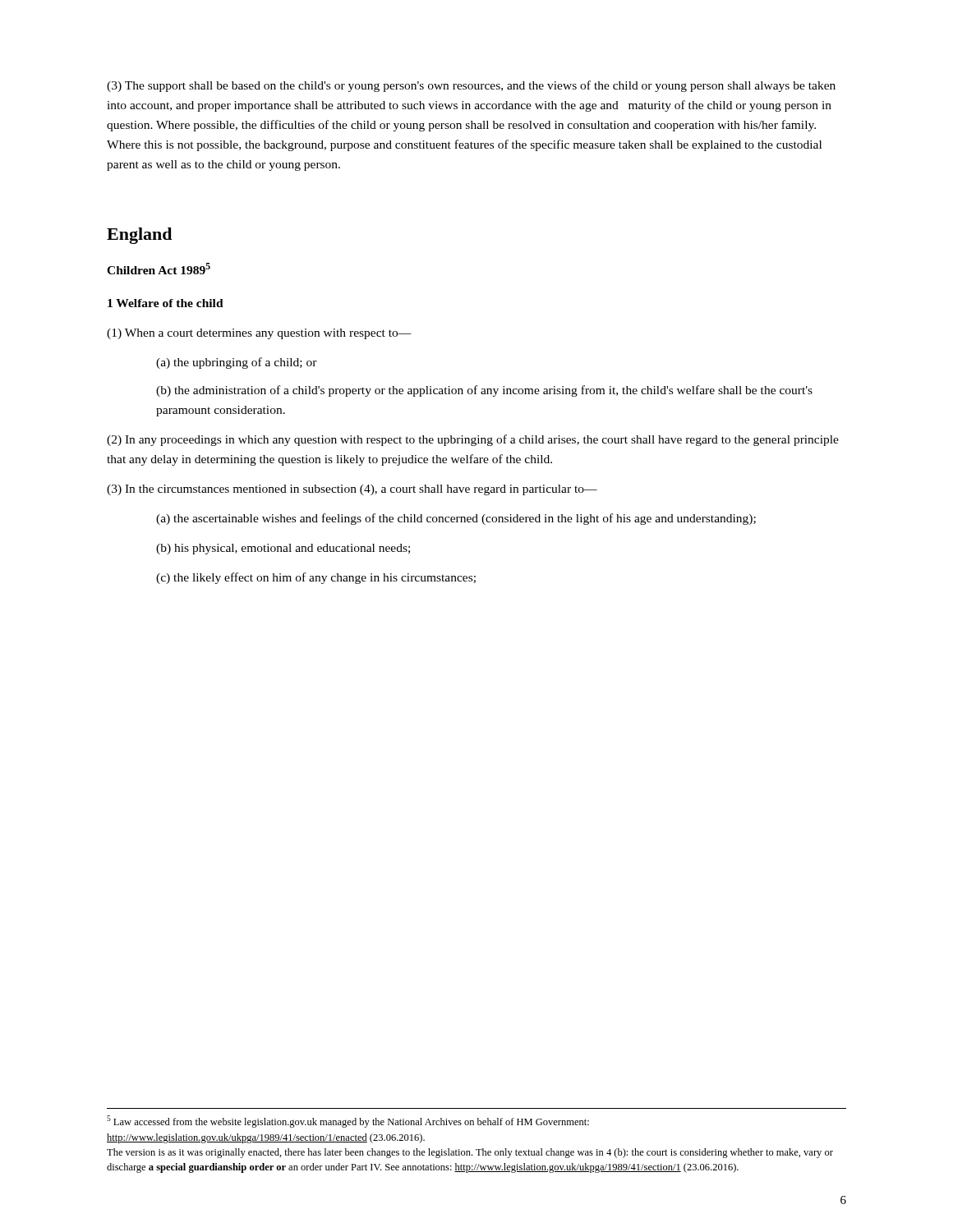Locate the text "(a) the upbringing of a child; or"
953x1232 pixels.
coord(236,362)
